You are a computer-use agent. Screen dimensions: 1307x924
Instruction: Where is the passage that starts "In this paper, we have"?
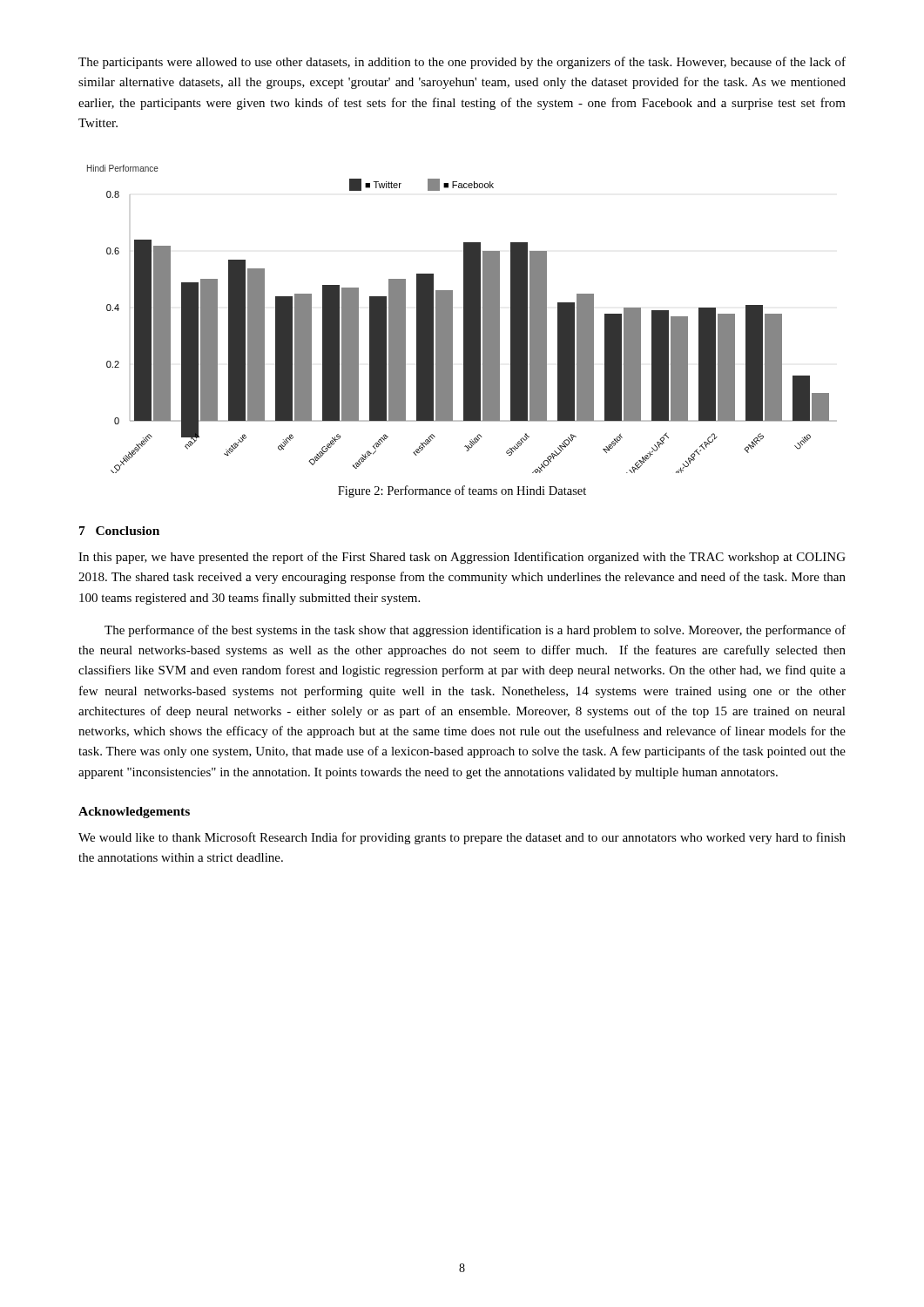(x=462, y=577)
